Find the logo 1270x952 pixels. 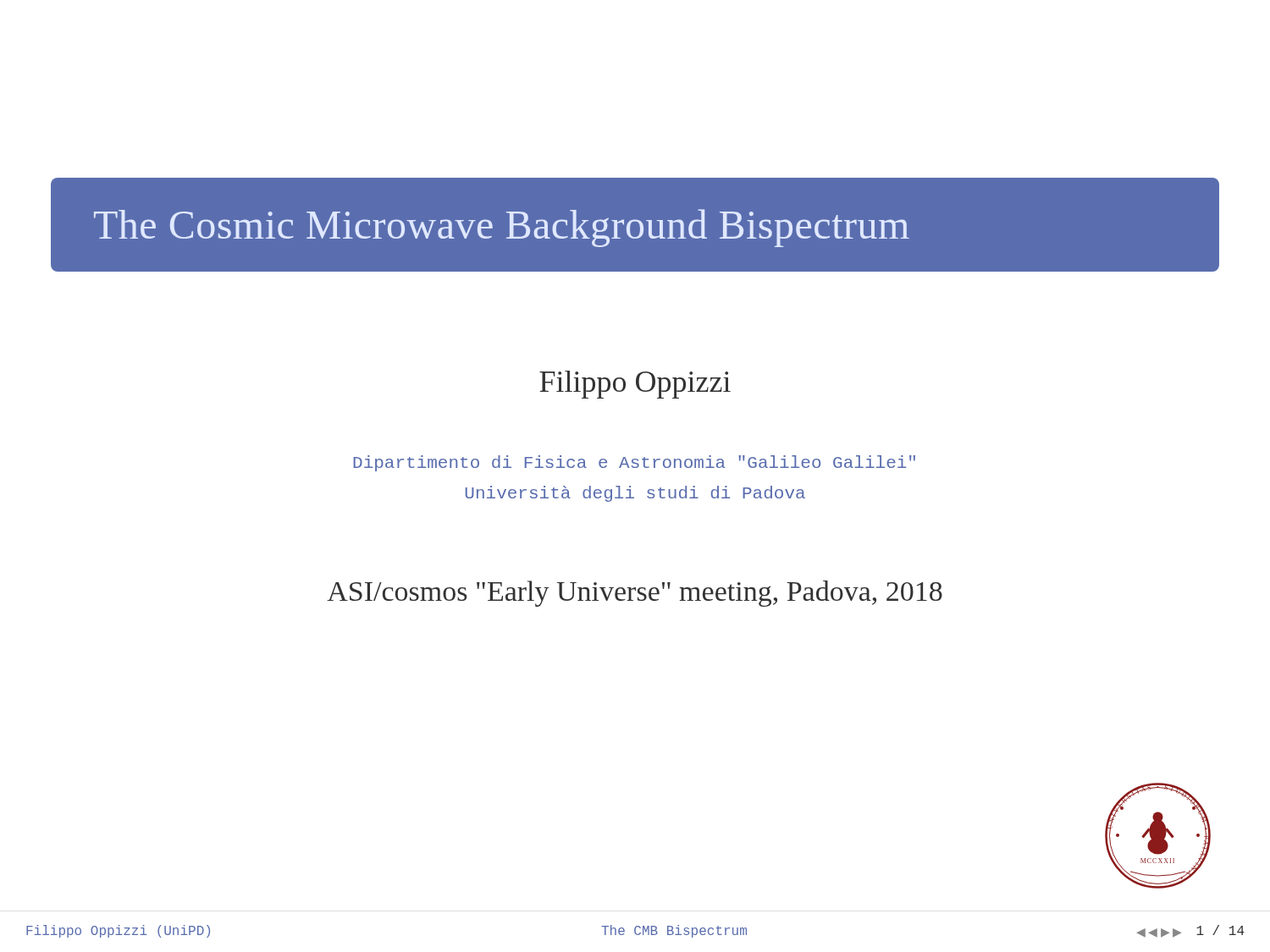tap(1158, 836)
